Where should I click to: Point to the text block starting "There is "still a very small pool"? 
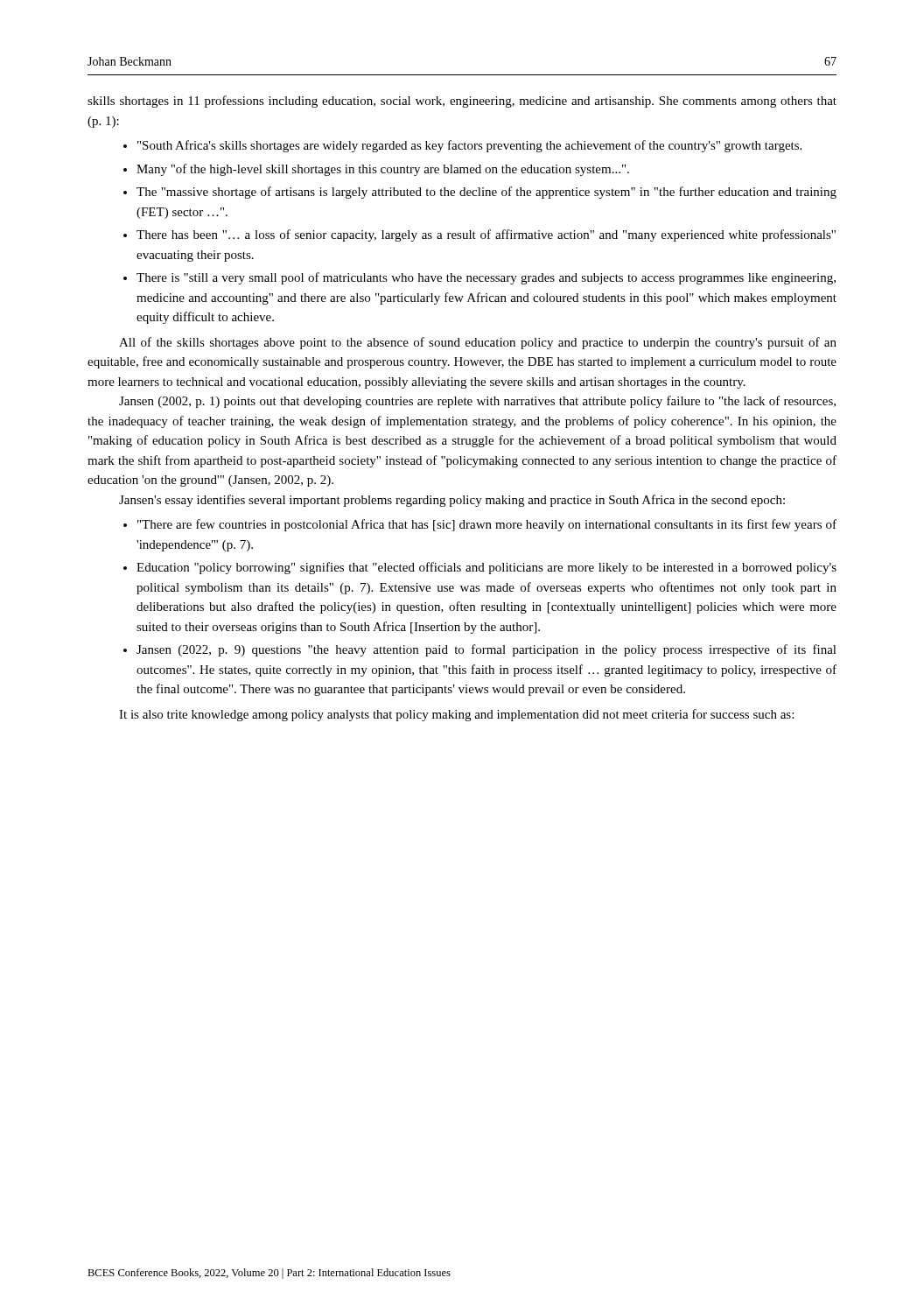tap(486, 297)
